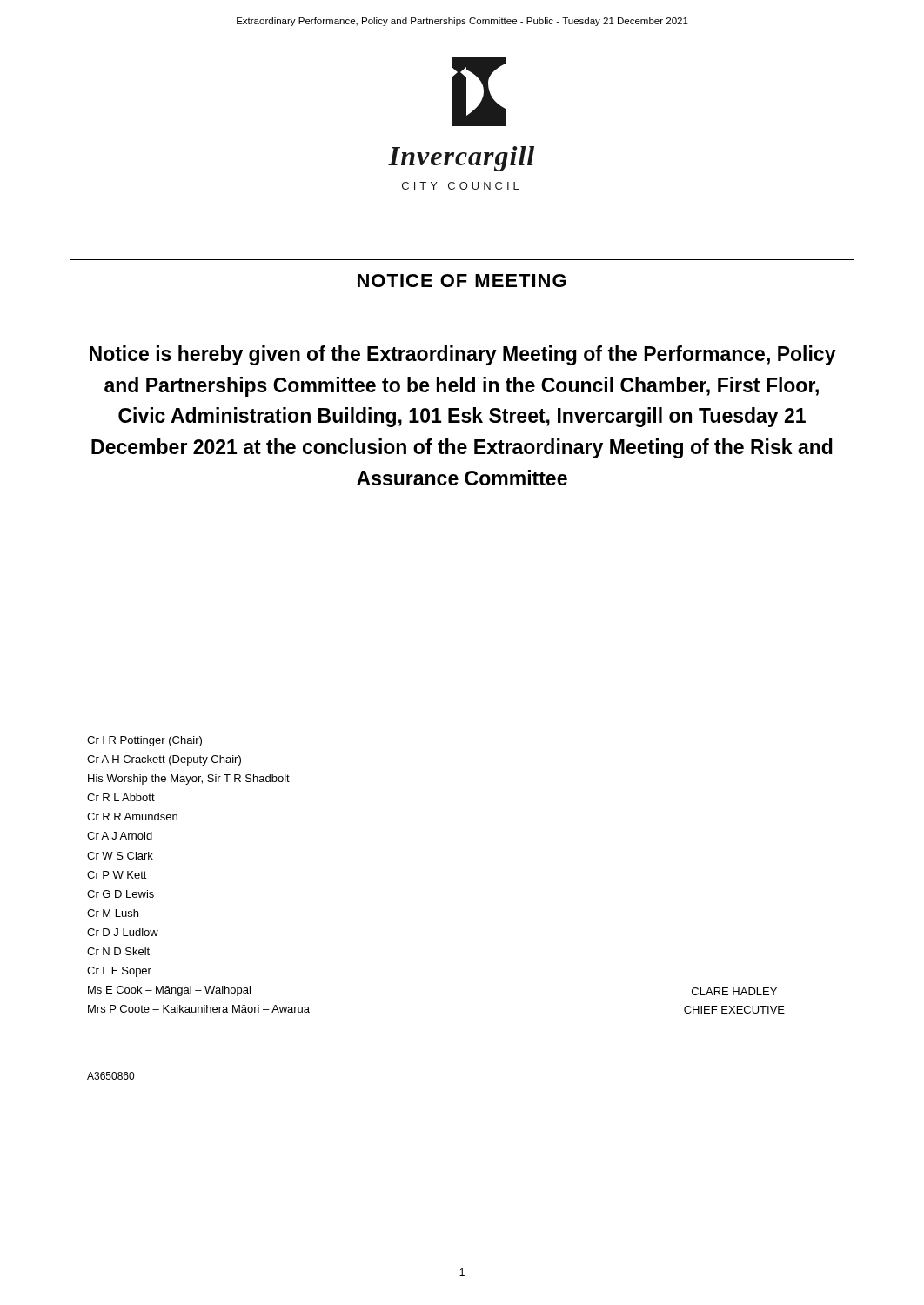The image size is (924, 1305).
Task: Point to the passage starting "Mrs P Coote"
Action: point(198,1009)
